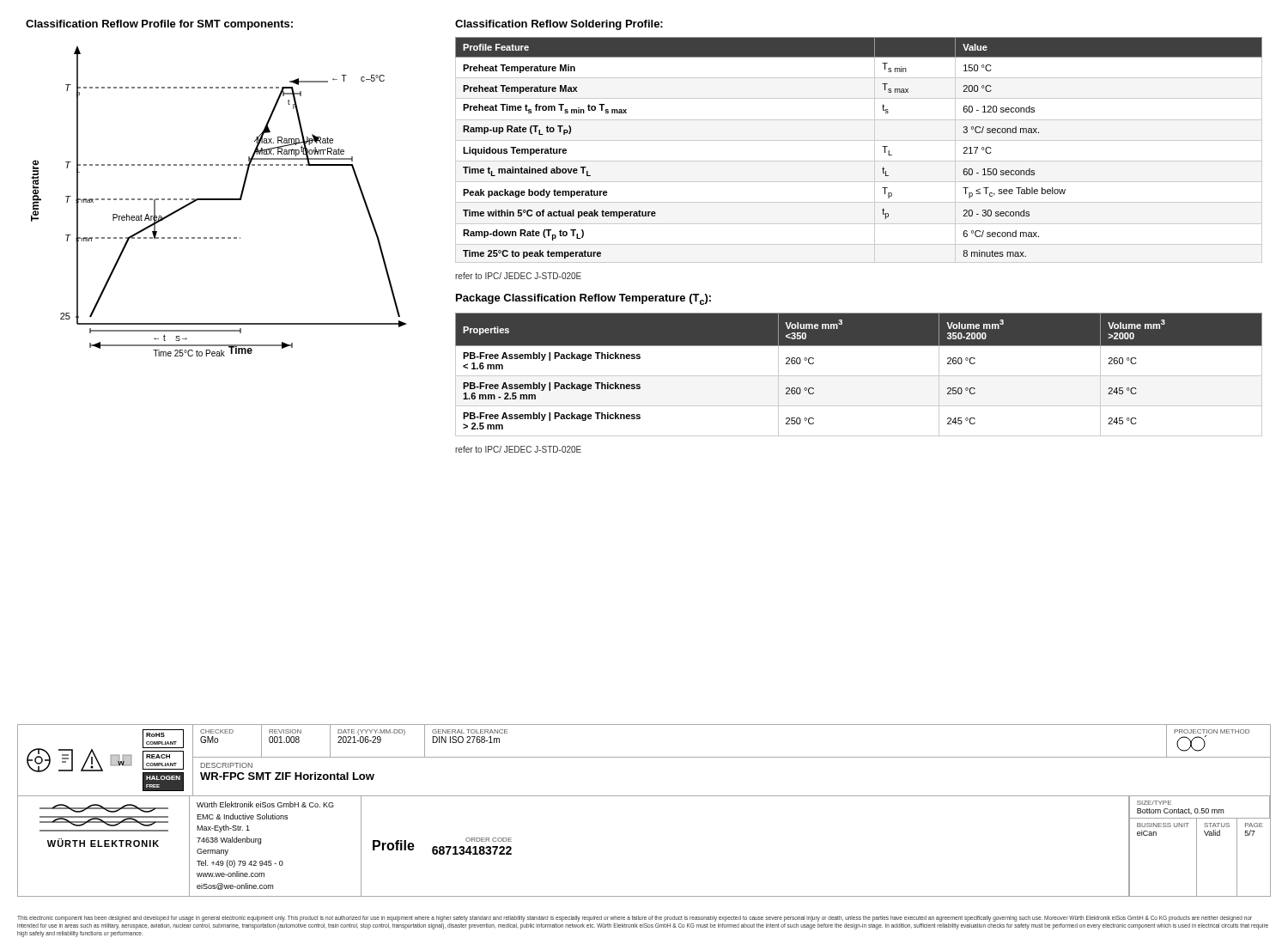1288x944 pixels.
Task: Click on the table containing "Ramp-down Rate (T p to"
Action: [x=859, y=150]
